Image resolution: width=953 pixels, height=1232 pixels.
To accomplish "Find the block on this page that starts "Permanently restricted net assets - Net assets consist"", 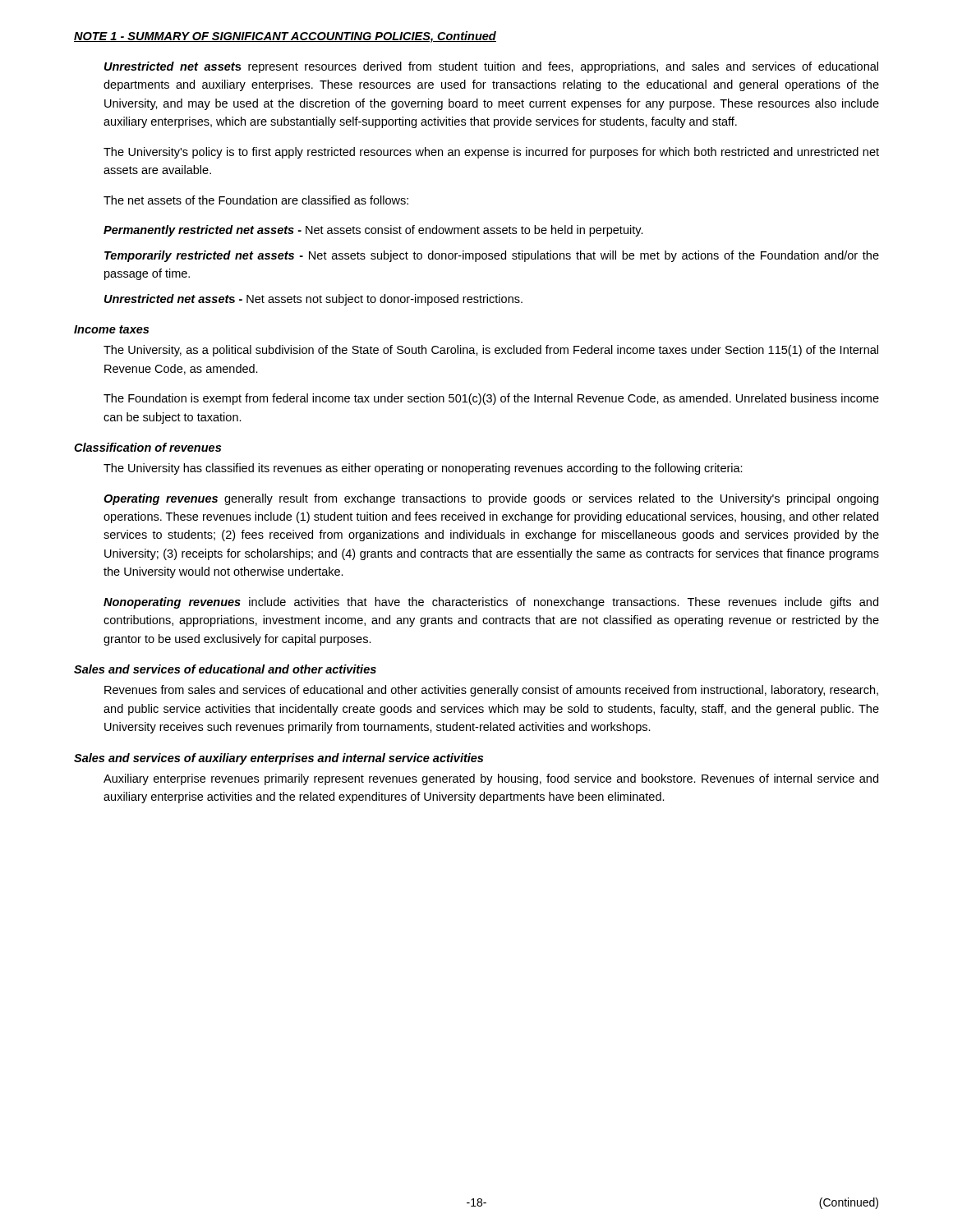I will point(374,230).
